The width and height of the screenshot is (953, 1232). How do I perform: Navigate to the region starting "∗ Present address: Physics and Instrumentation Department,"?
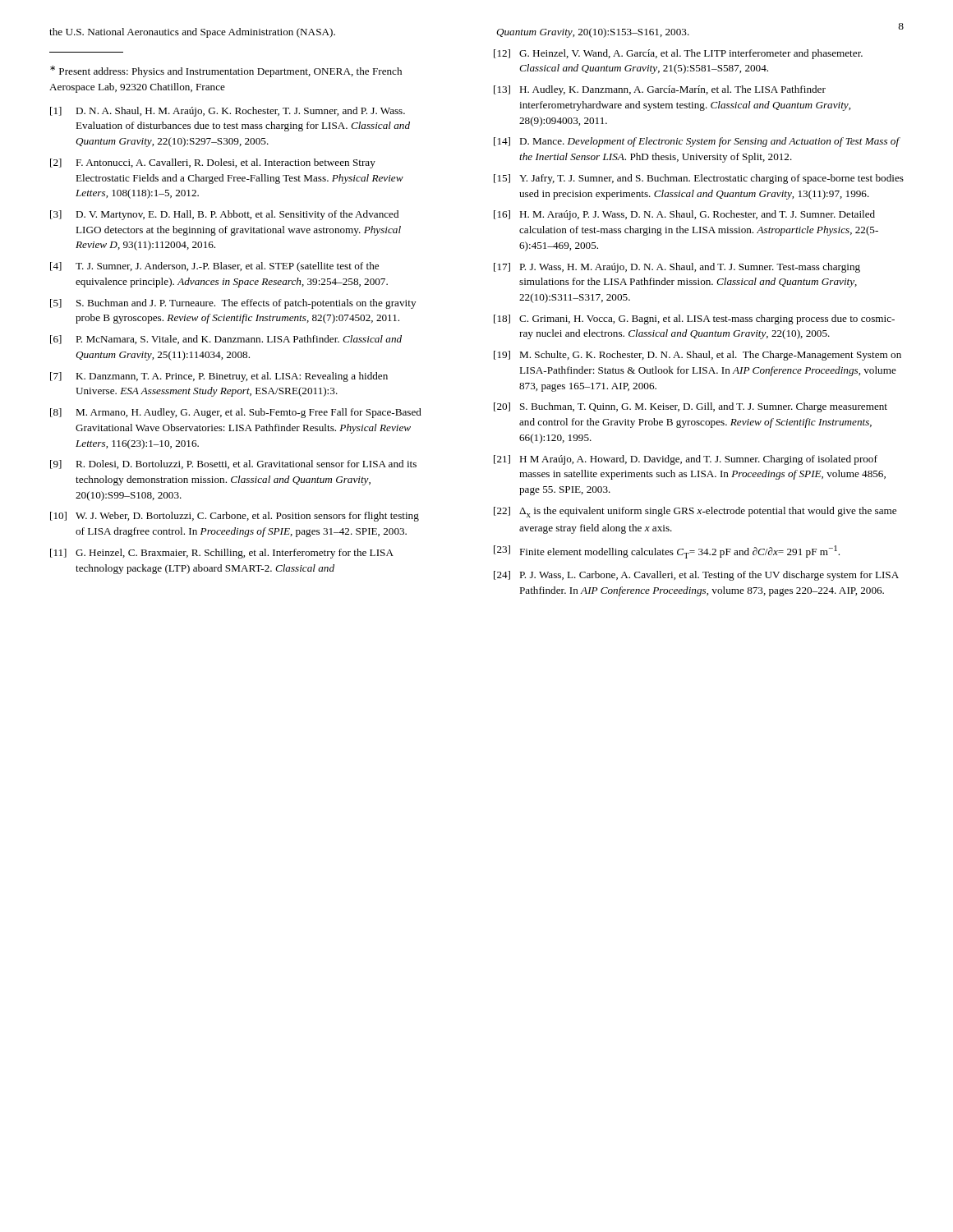226,78
